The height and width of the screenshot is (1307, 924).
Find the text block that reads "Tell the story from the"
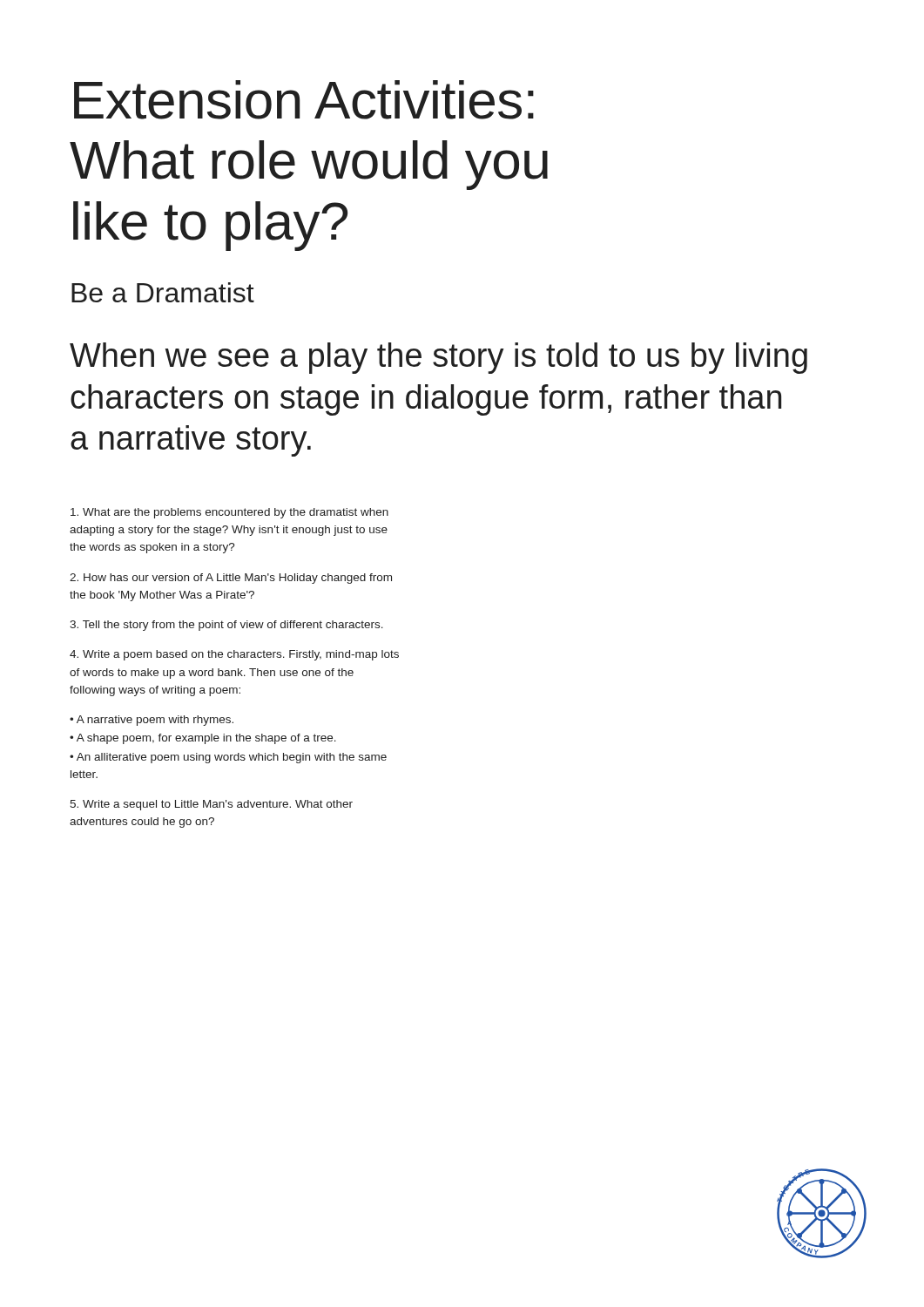227,624
